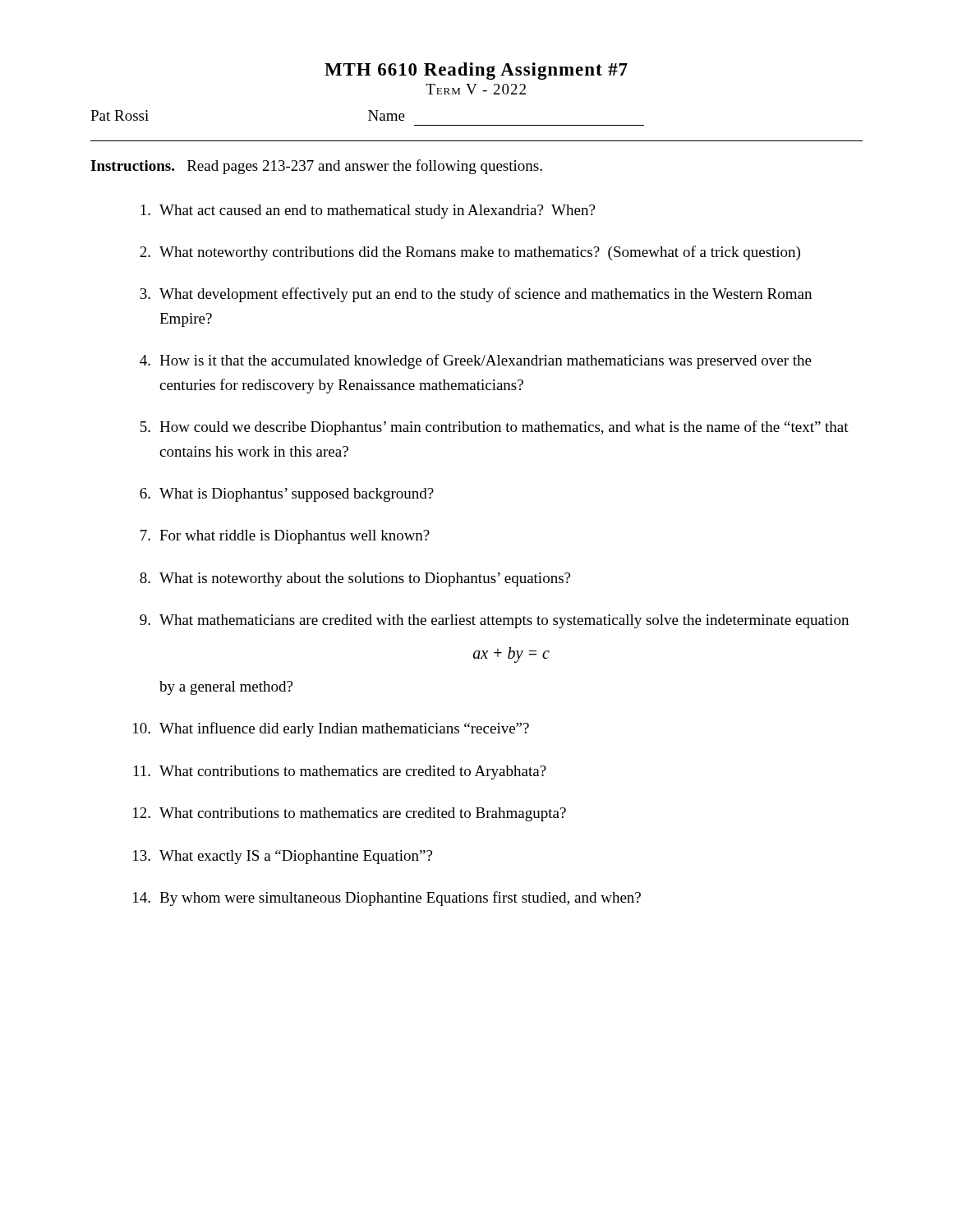Select the formula that says "ax + by = c"
The width and height of the screenshot is (953, 1232).
[511, 653]
